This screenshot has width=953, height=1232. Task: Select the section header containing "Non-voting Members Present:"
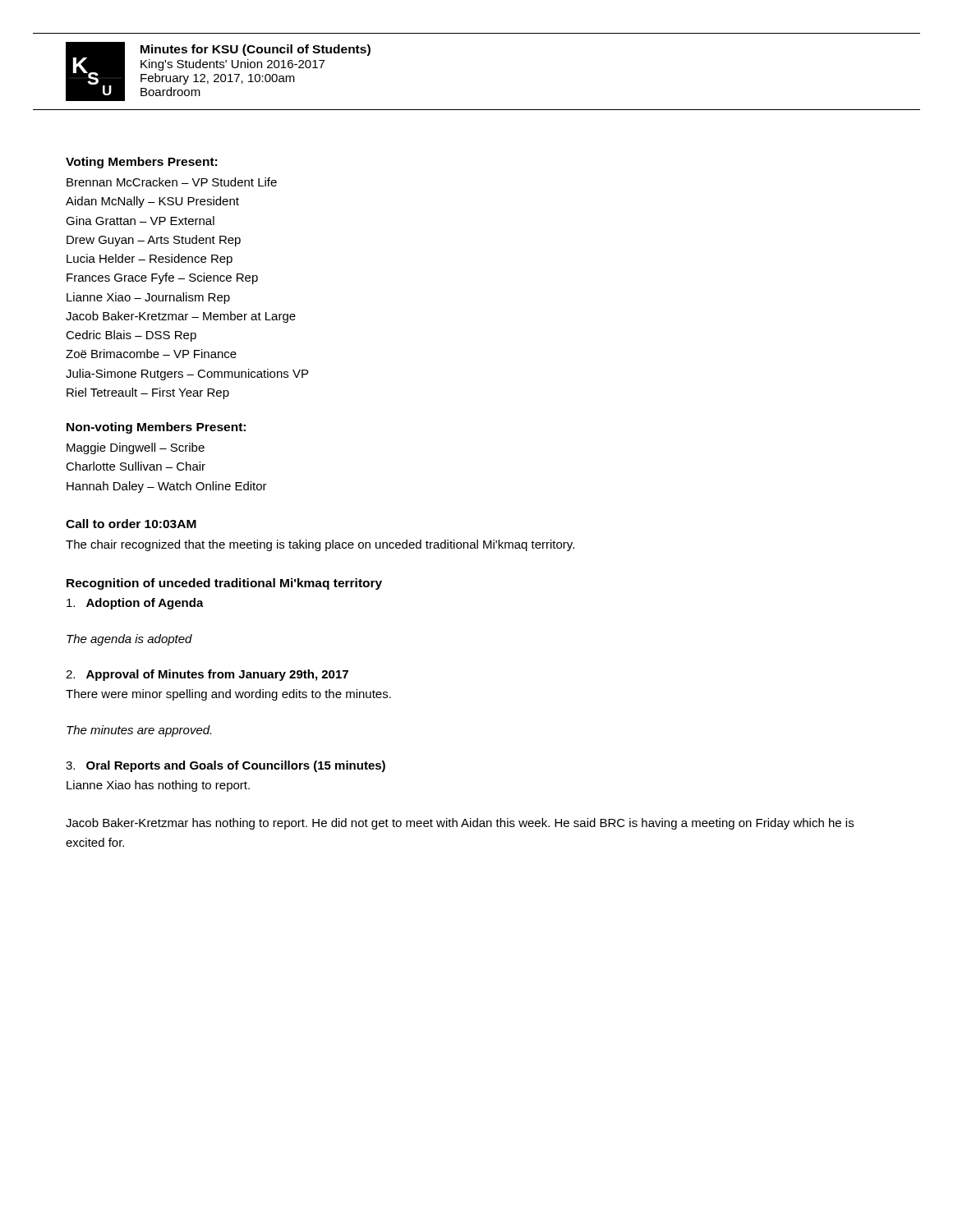pyautogui.click(x=156, y=427)
